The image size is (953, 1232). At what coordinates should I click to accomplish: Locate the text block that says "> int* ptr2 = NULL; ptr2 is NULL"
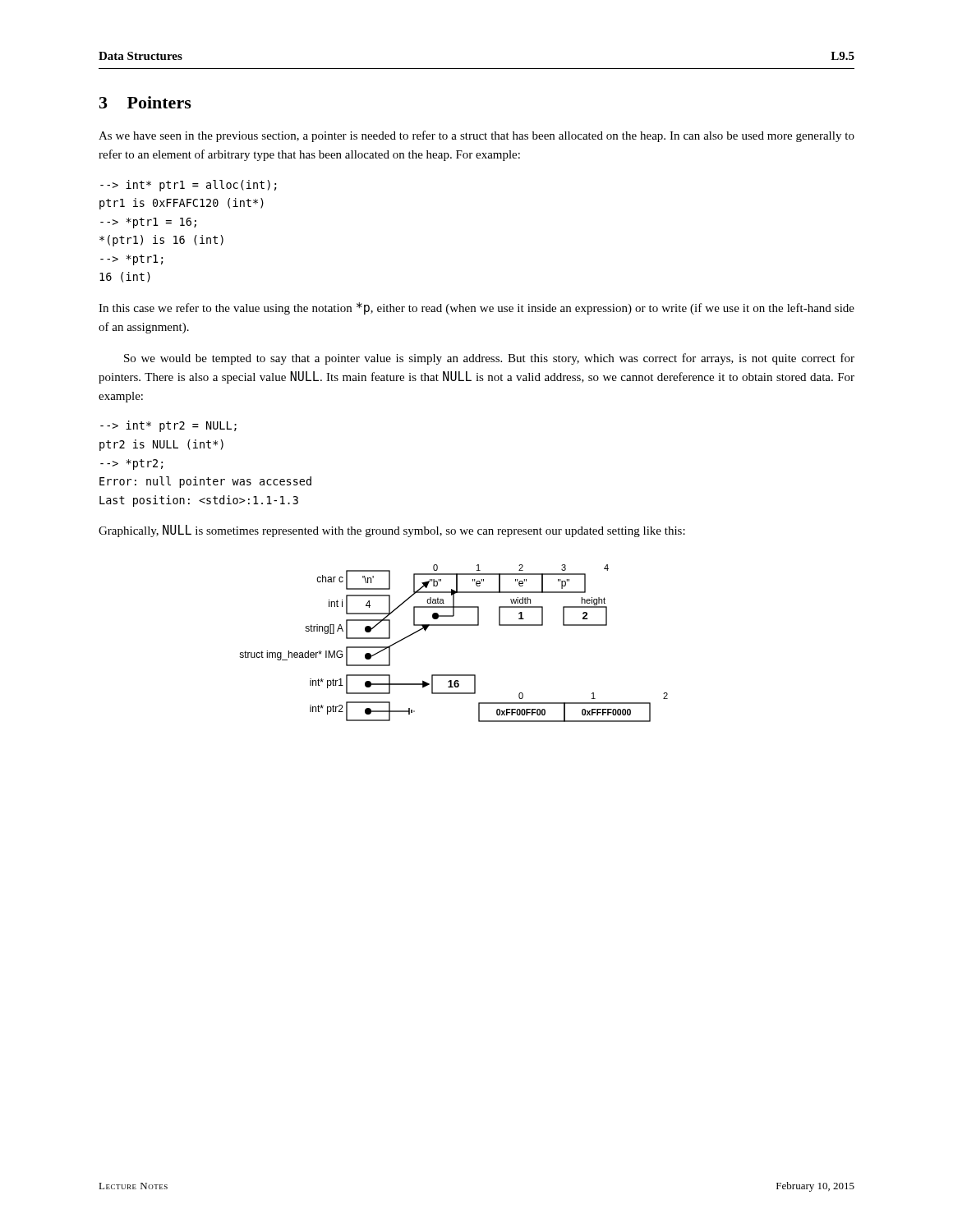pos(168,426)
